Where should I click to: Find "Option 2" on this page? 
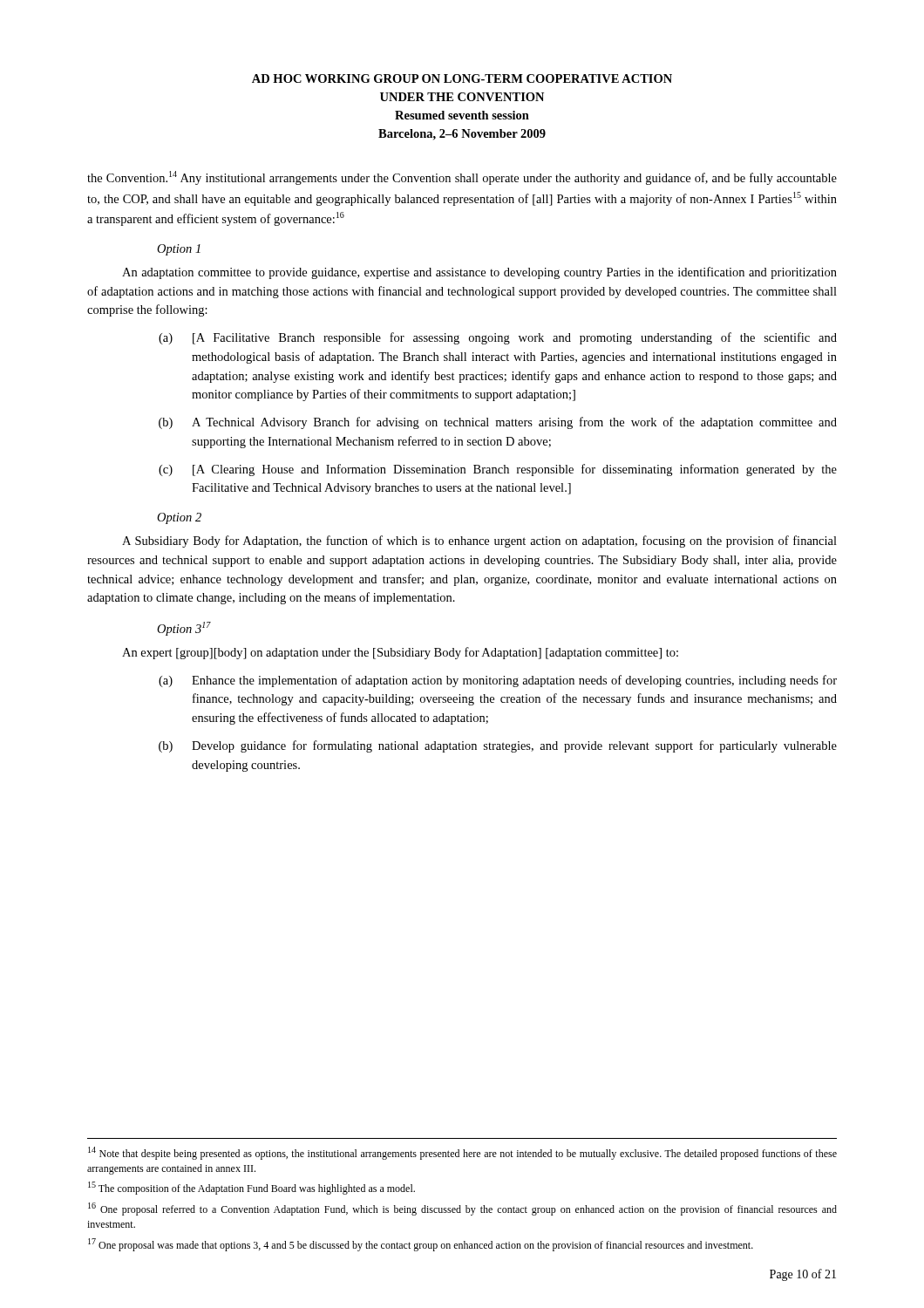(179, 517)
